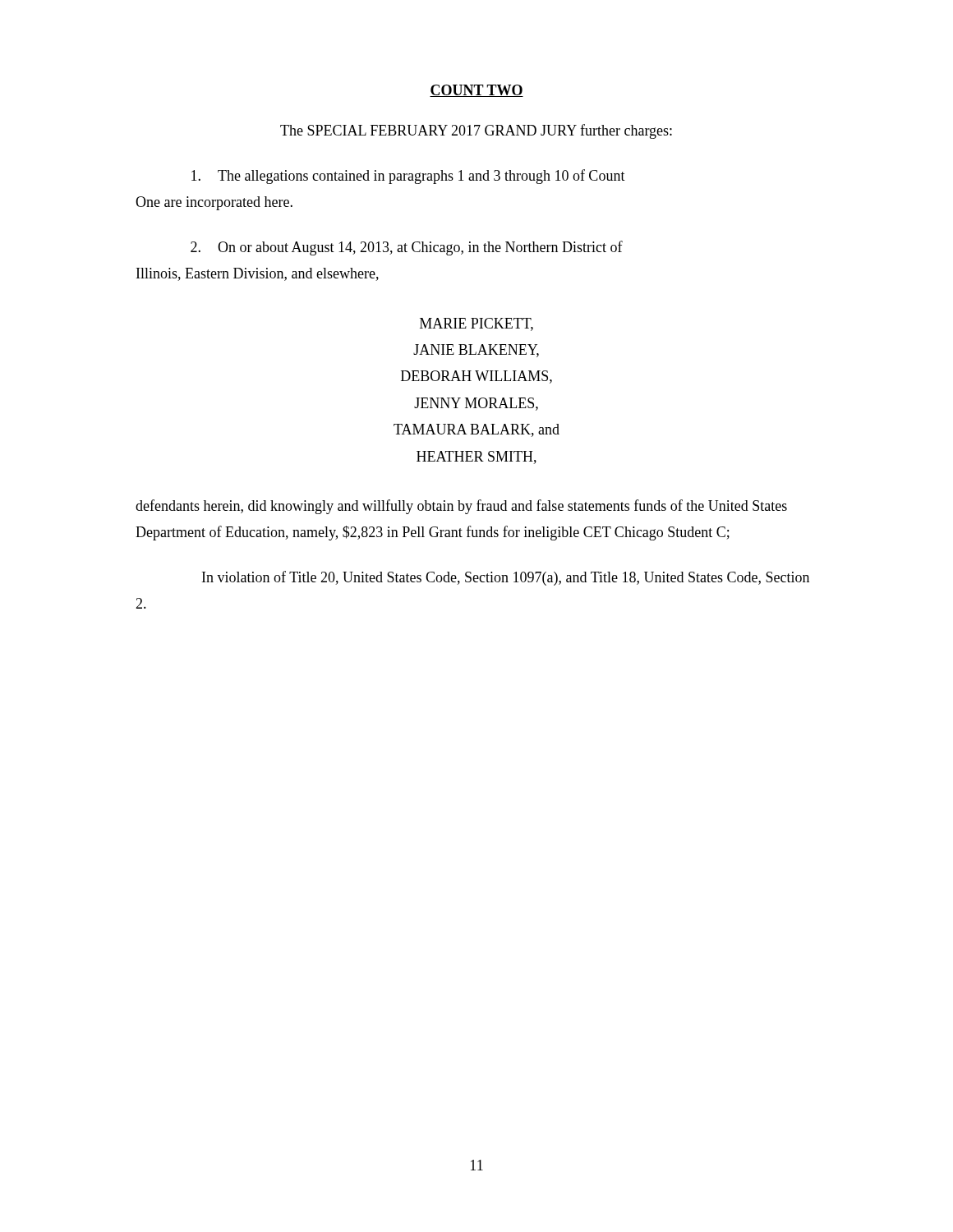The height and width of the screenshot is (1232, 953).
Task: Navigate to the text block starting "MARIE PICKETT, JANIE BLAKENEY, DEBORAH"
Action: click(x=476, y=390)
